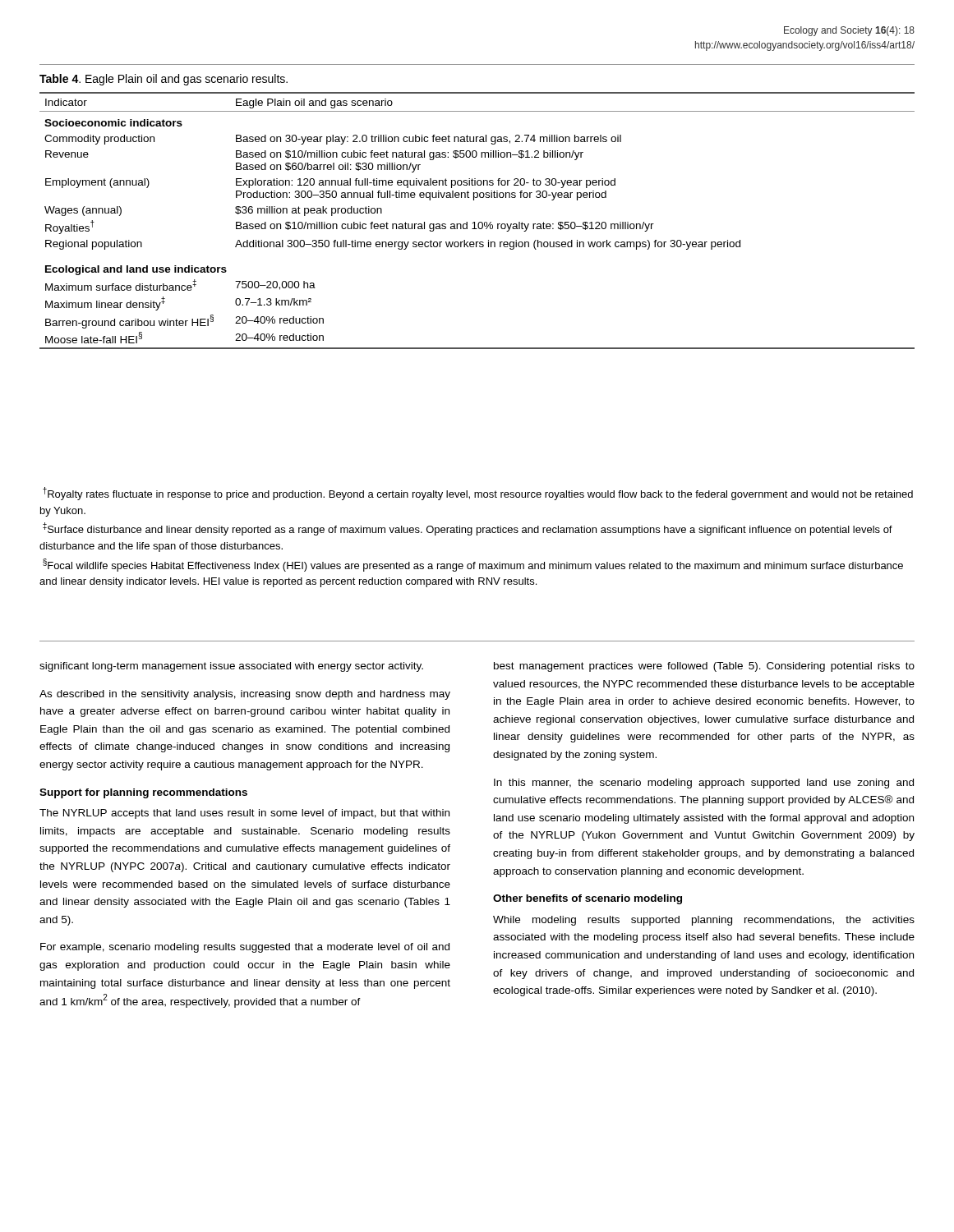Image resolution: width=954 pixels, height=1232 pixels.
Task: Click the passage that begins "§Focal wildlife species Habitat Effectiveness Index (HEI) values"
Action: (471, 573)
